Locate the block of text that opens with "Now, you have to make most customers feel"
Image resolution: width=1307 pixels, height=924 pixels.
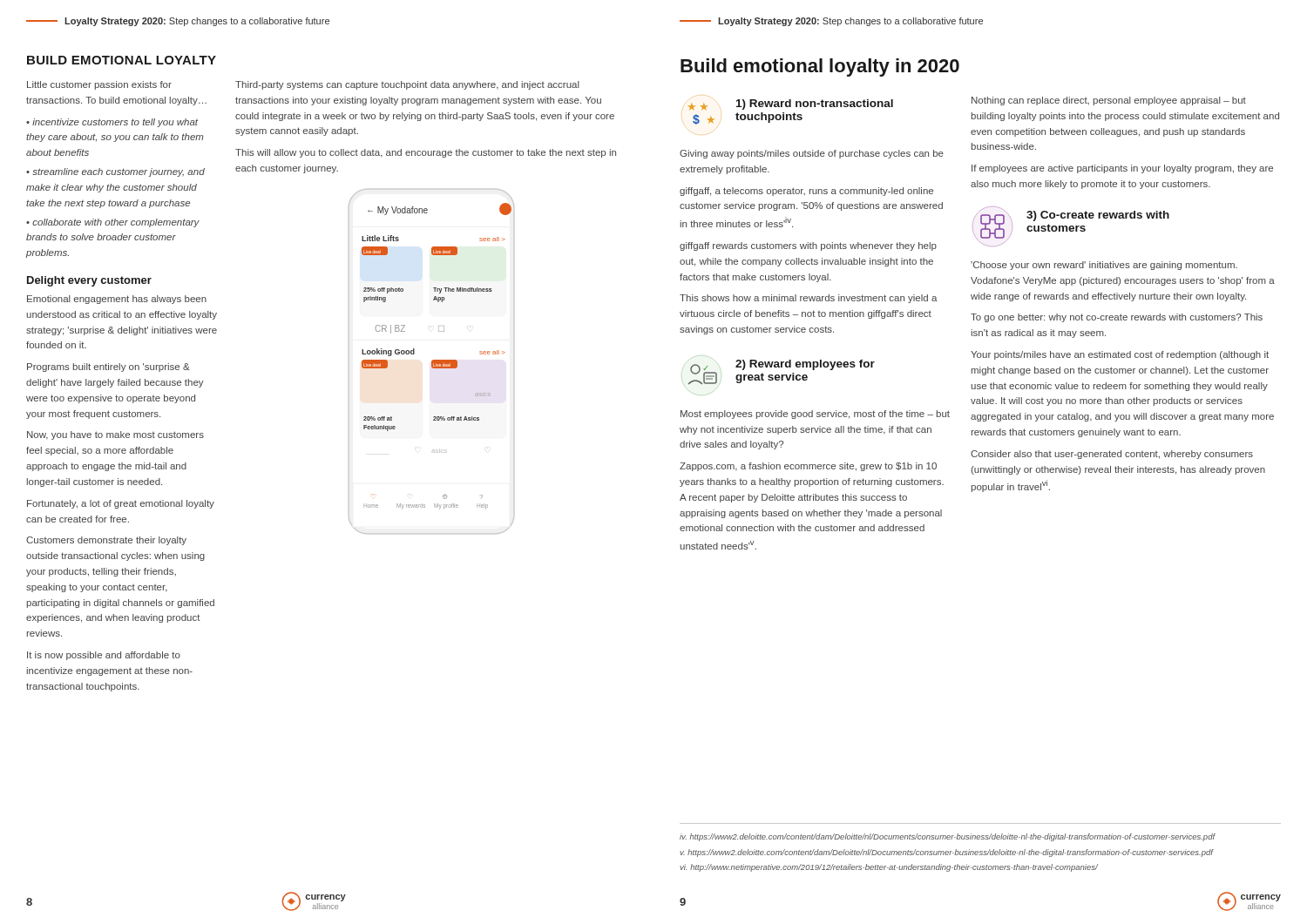point(115,458)
